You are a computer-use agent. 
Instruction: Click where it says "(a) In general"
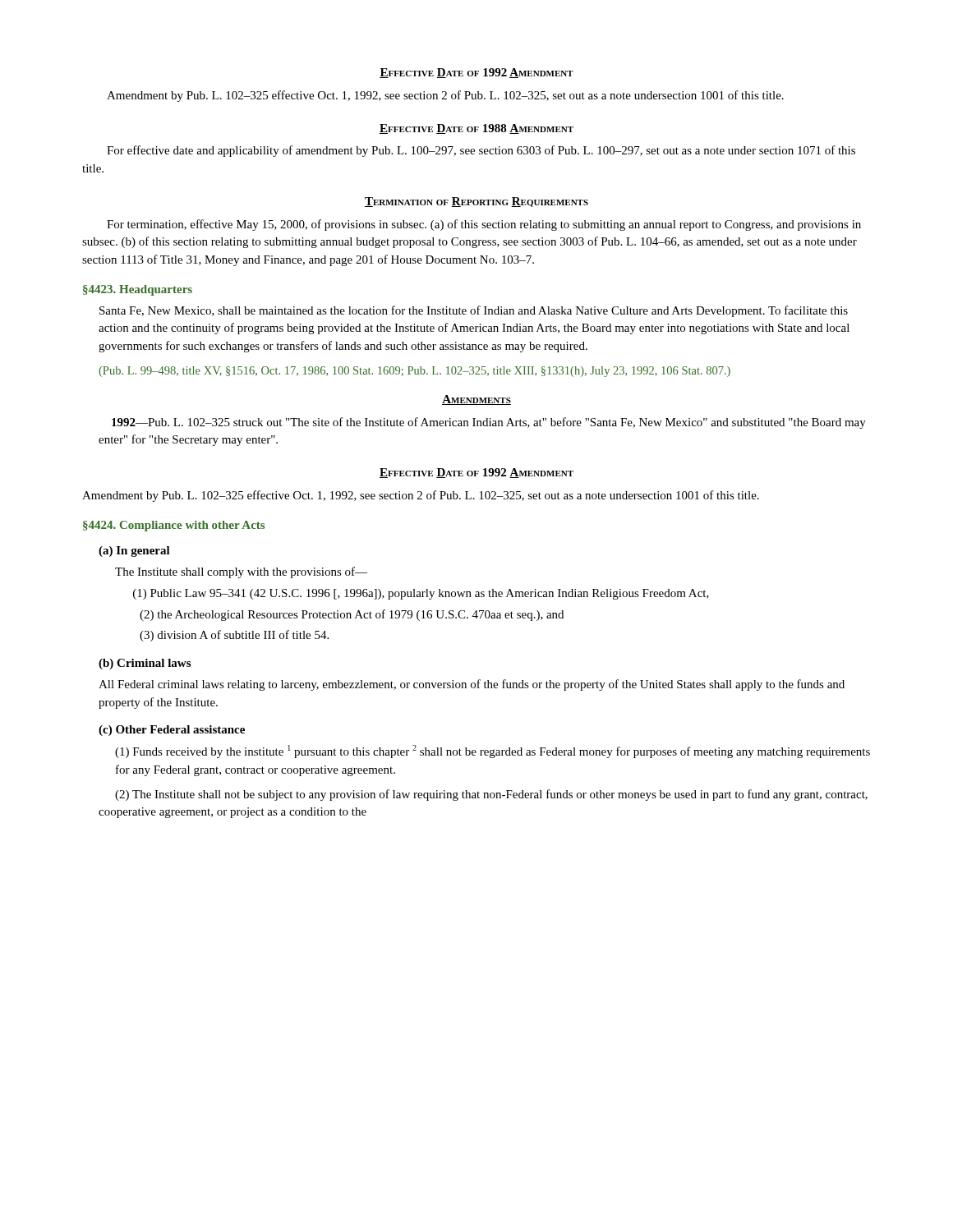click(x=134, y=551)
